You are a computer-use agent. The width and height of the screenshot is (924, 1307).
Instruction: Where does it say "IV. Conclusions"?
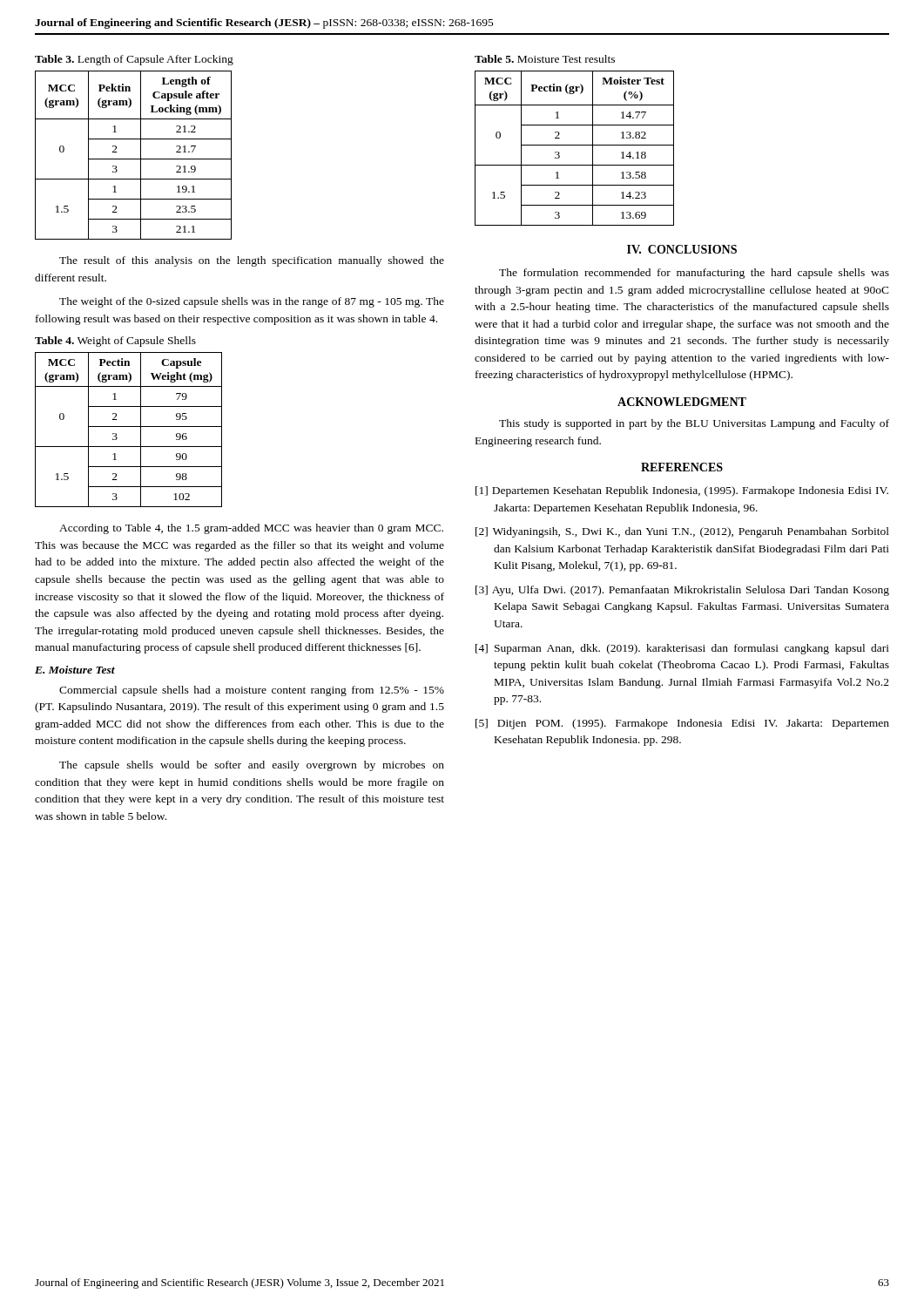click(x=682, y=250)
